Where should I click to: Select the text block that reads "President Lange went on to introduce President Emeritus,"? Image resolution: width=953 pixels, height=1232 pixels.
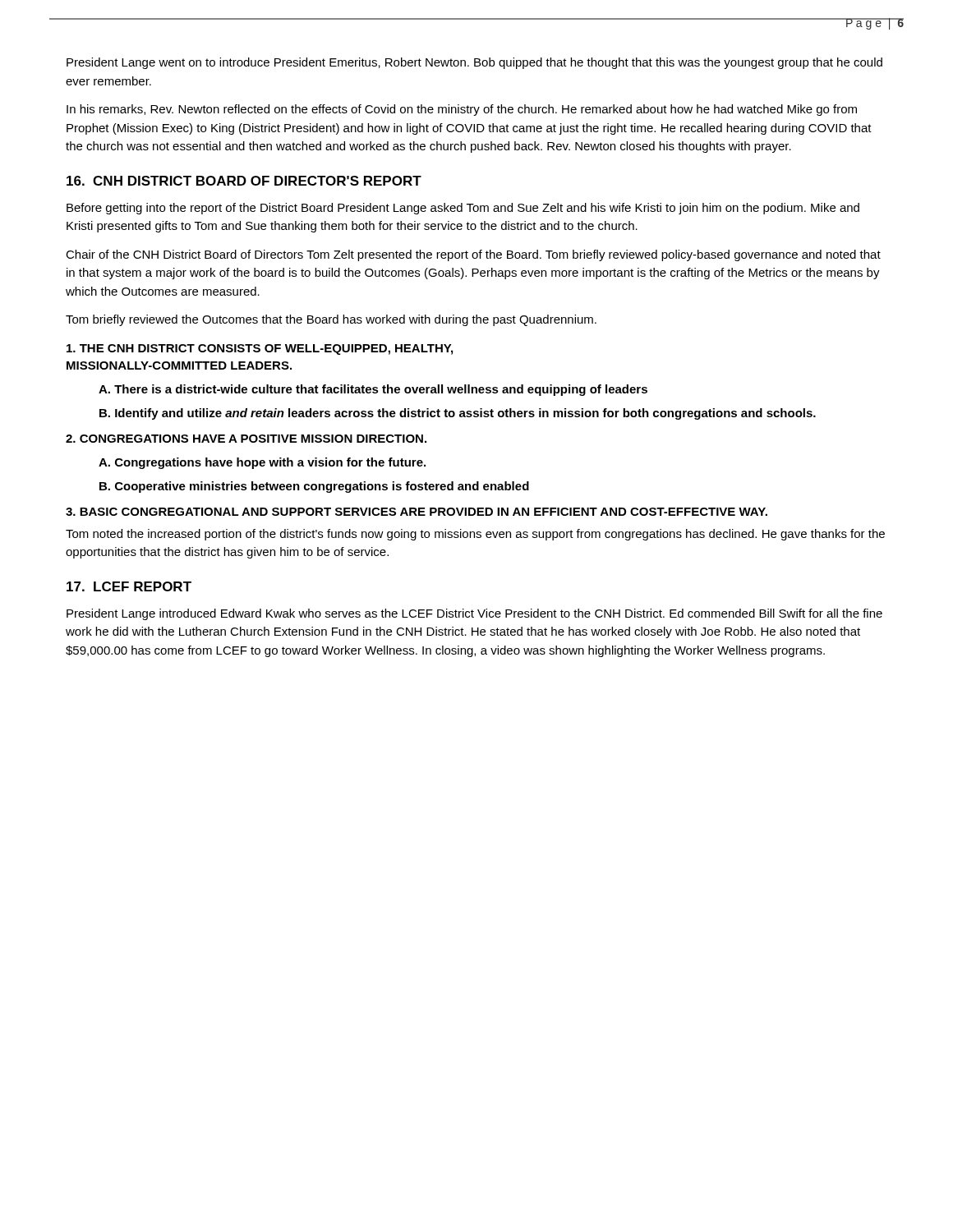[476, 72]
